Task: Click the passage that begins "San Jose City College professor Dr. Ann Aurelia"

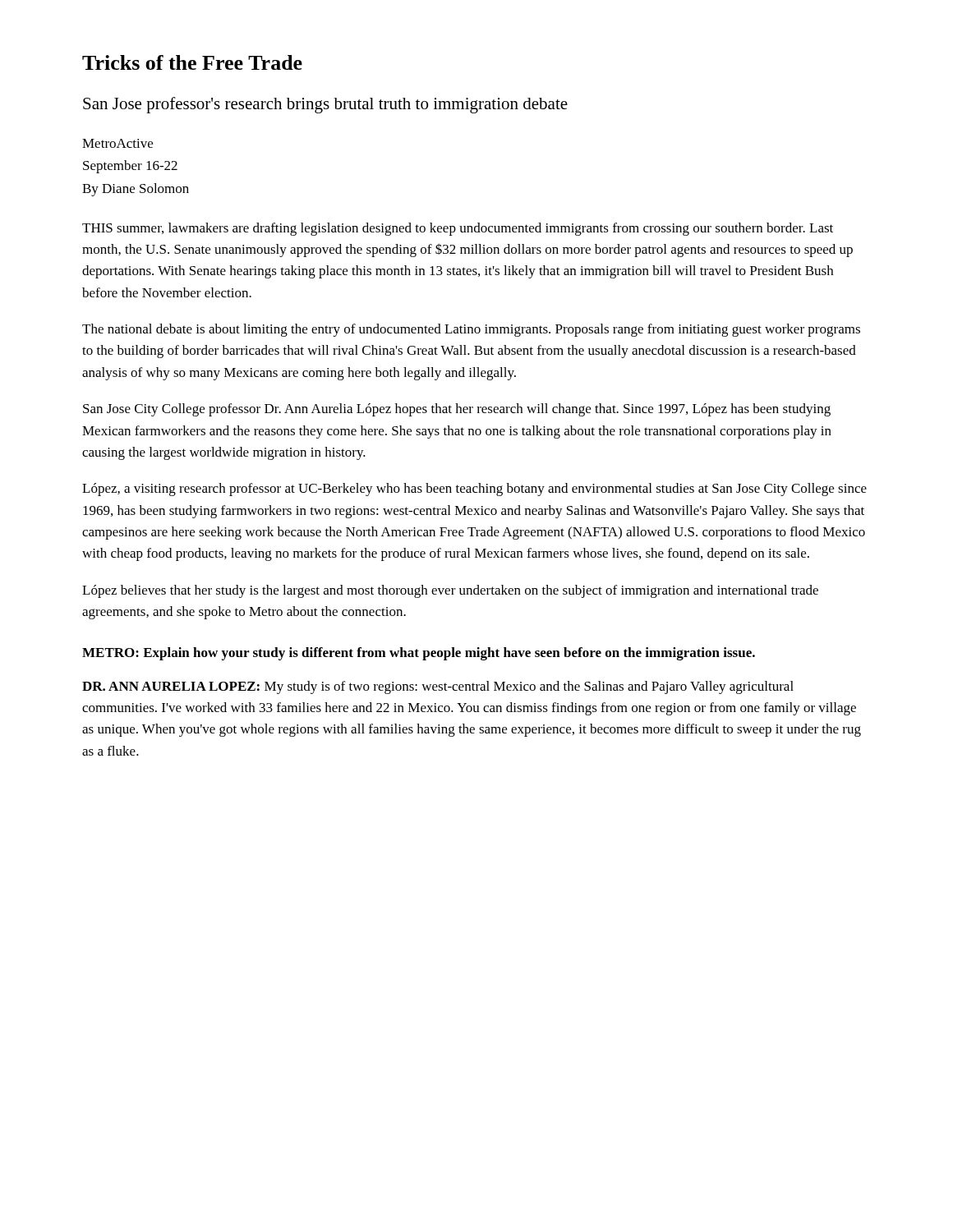Action: [457, 430]
